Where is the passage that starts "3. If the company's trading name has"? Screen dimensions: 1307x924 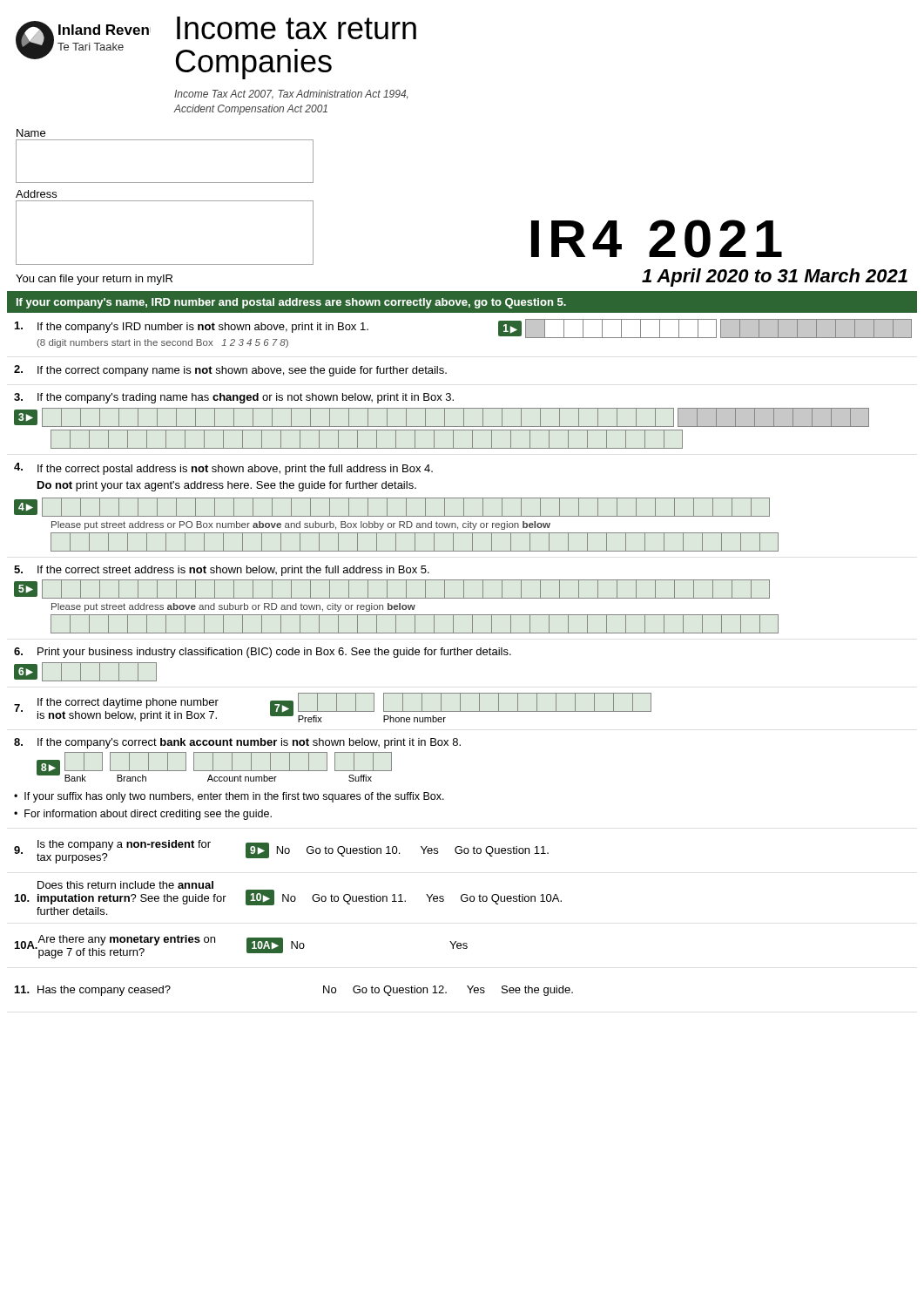click(463, 419)
